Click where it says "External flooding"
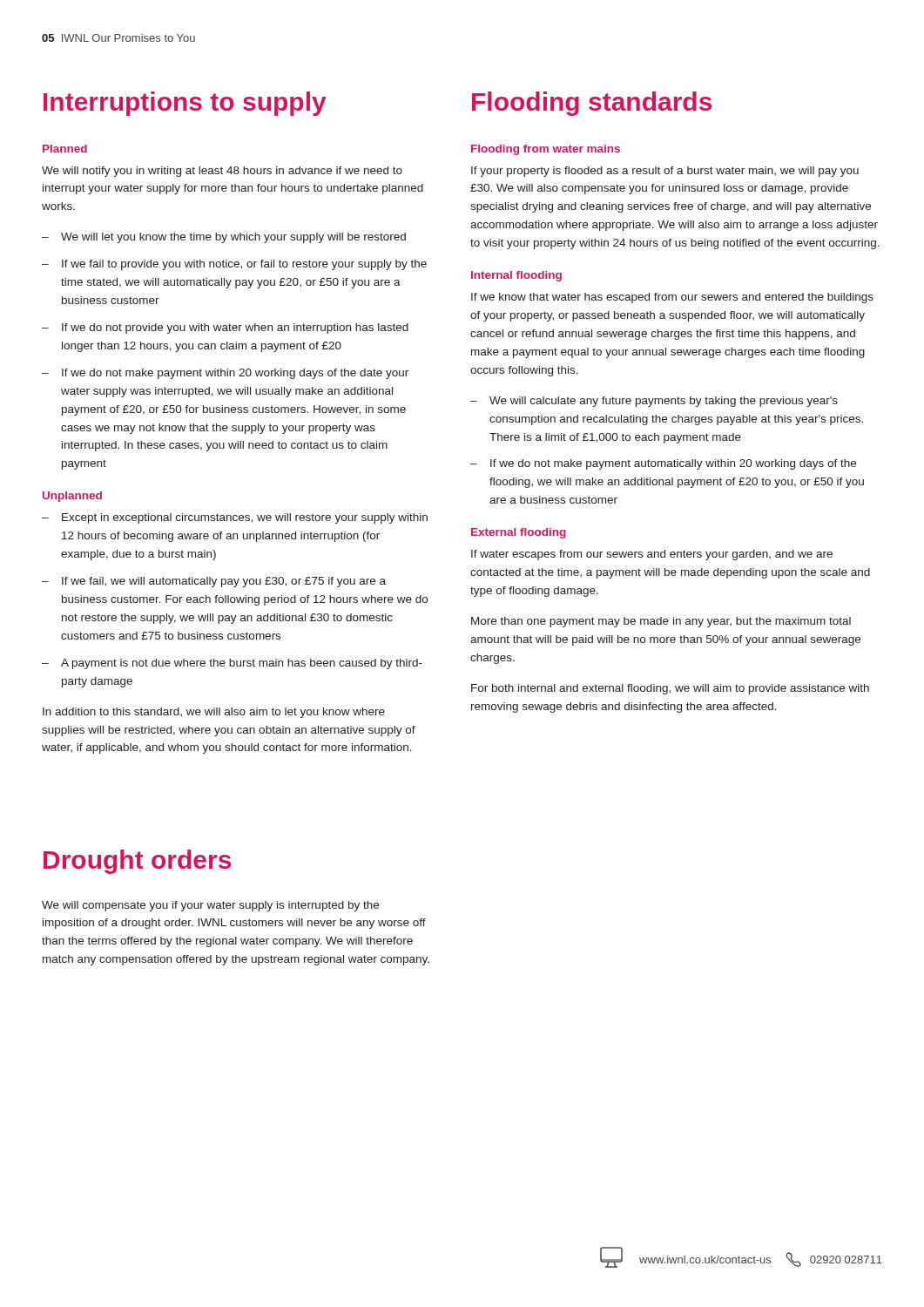The width and height of the screenshot is (924, 1307). pos(518,532)
